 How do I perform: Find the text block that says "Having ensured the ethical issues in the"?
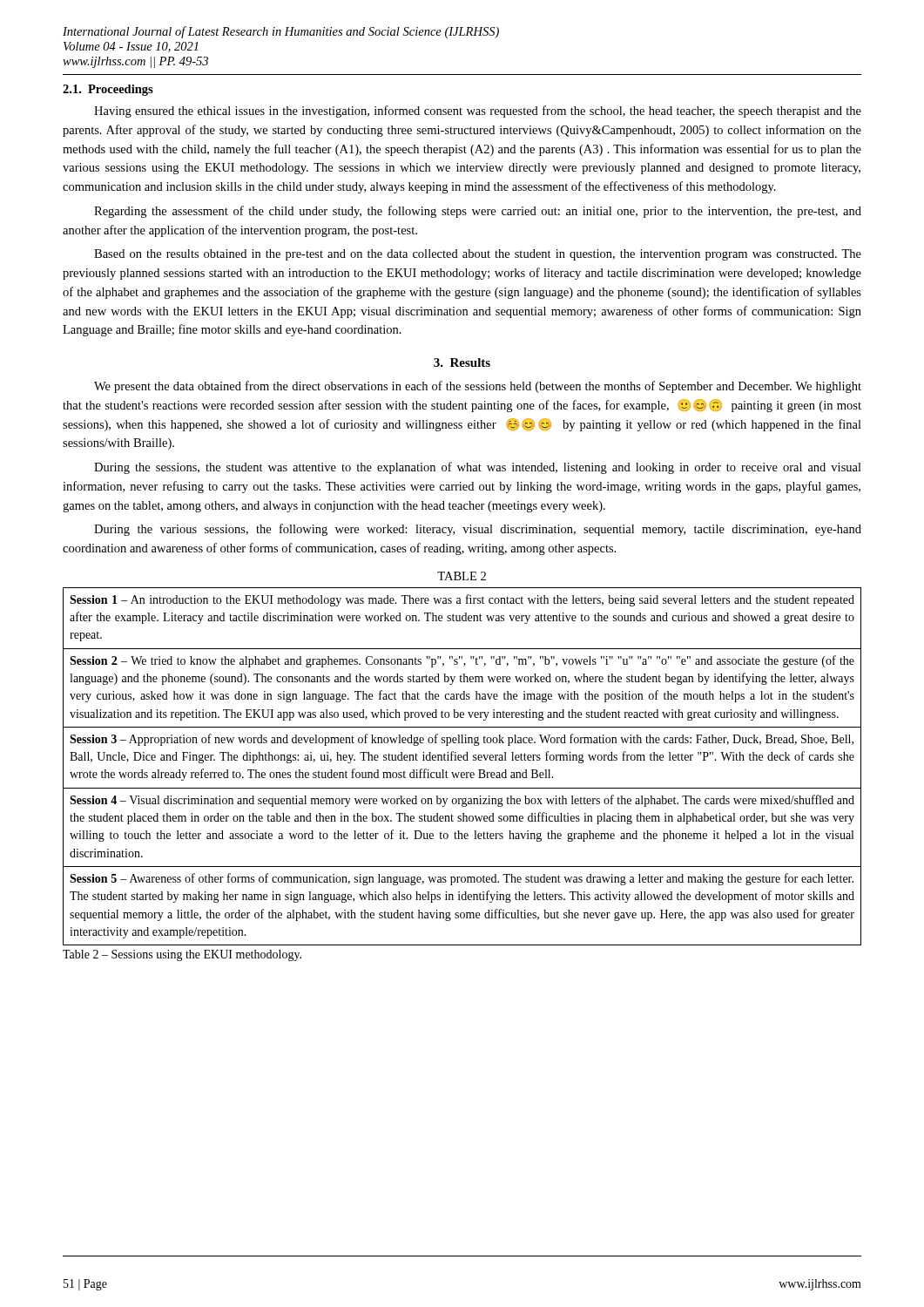coord(462,221)
